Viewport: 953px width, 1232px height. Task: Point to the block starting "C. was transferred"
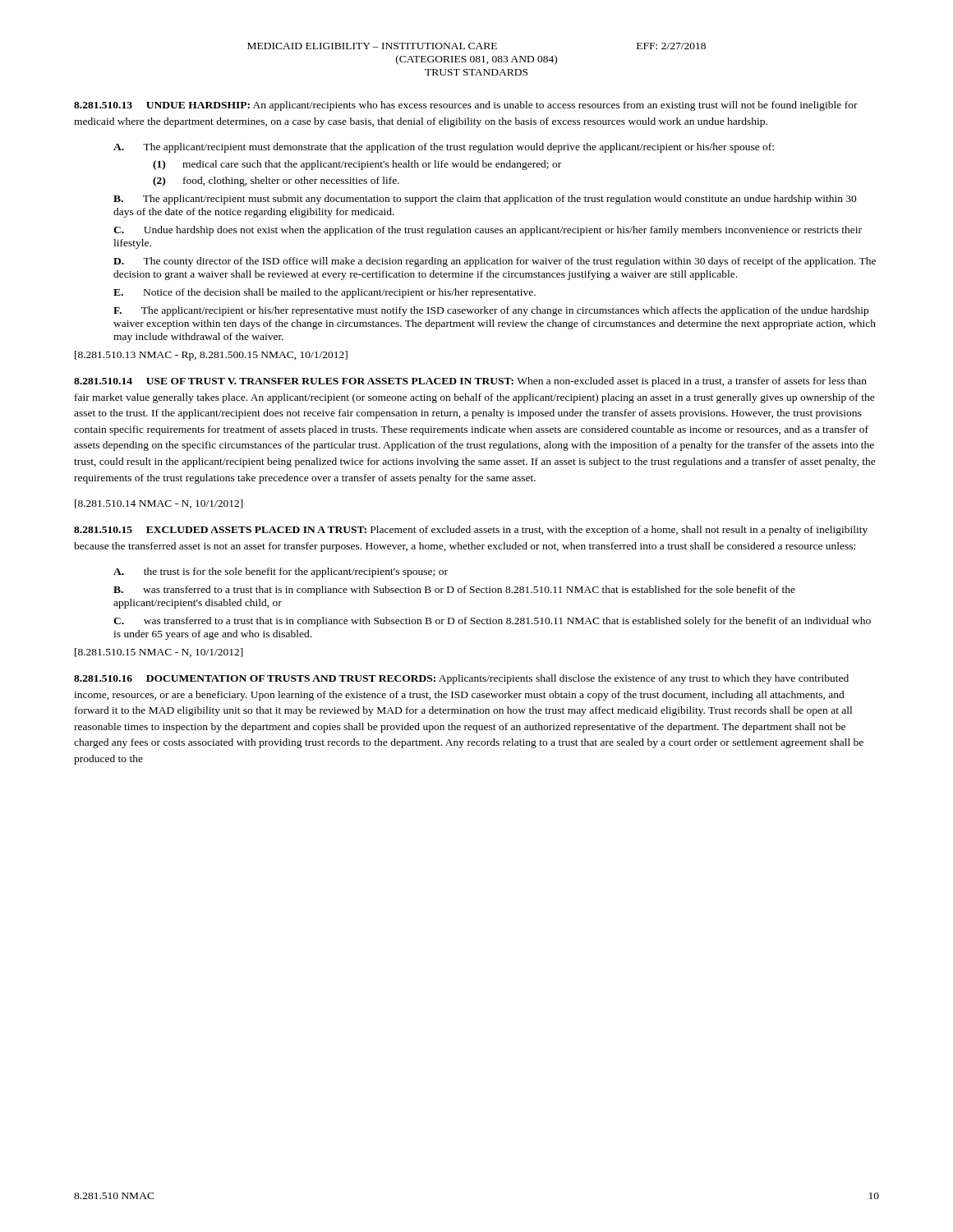[x=492, y=627]
